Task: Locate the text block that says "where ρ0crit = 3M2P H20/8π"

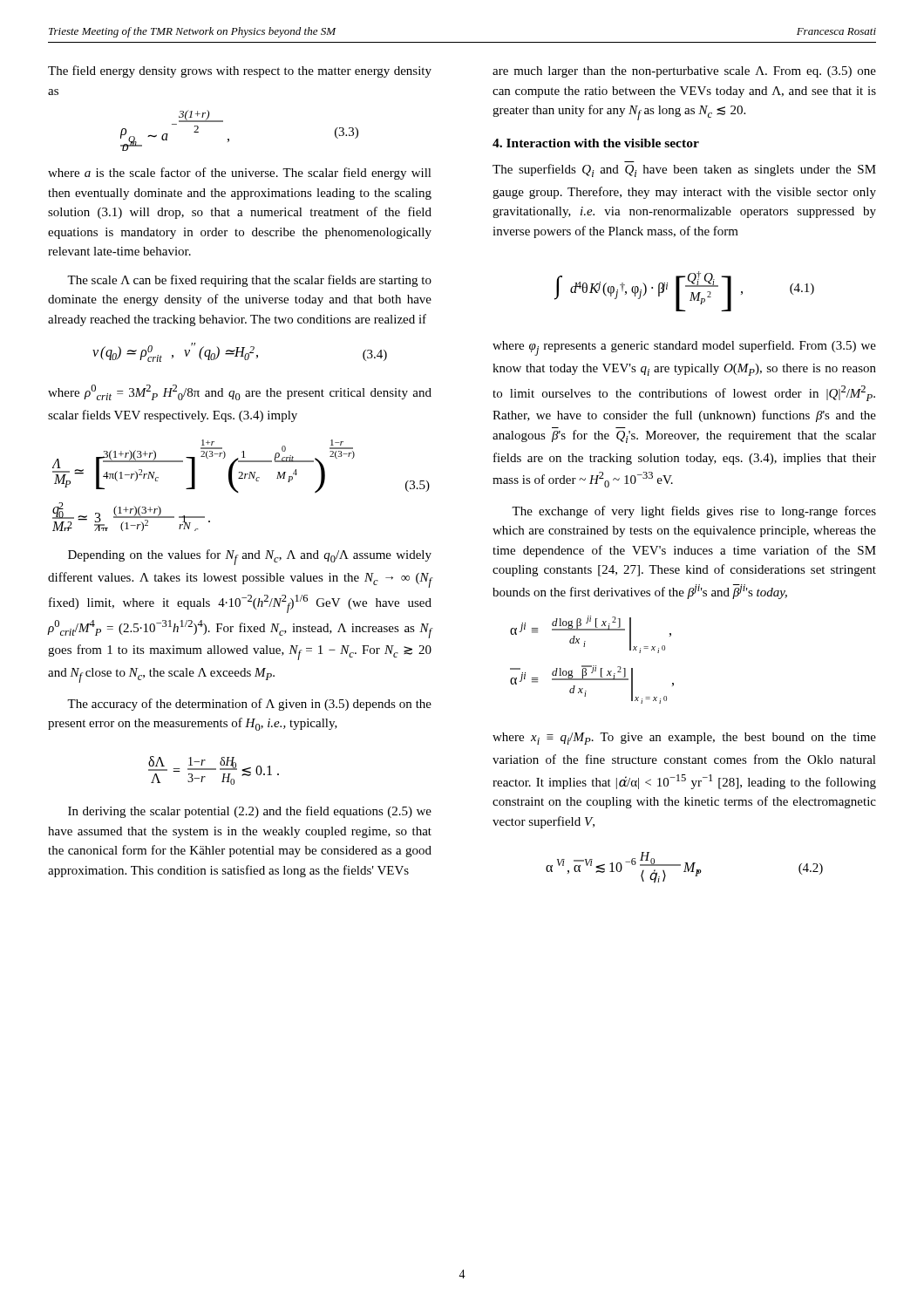Action: (240, 402)
